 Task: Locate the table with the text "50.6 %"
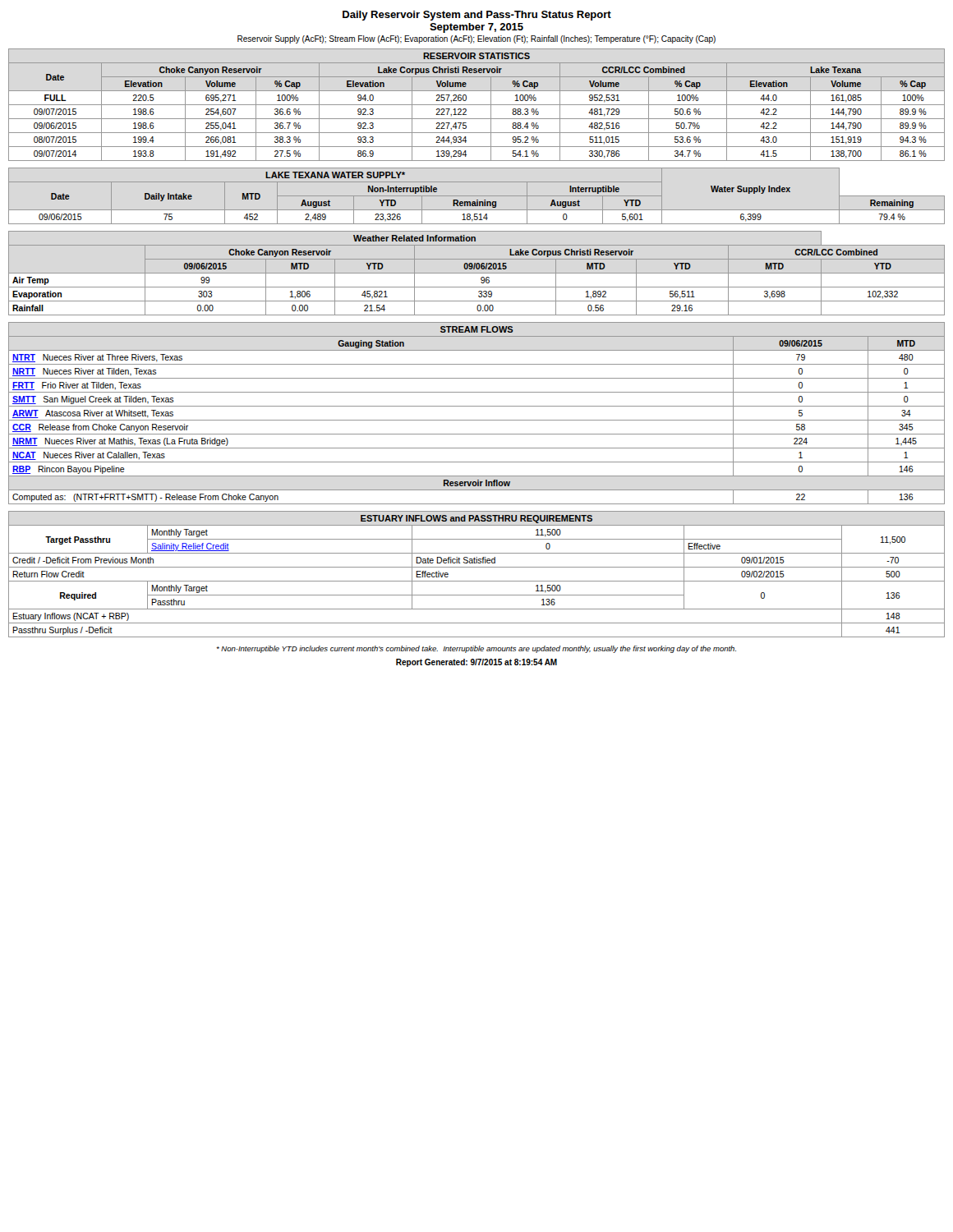pyautogui.click(x=476, y=105)
